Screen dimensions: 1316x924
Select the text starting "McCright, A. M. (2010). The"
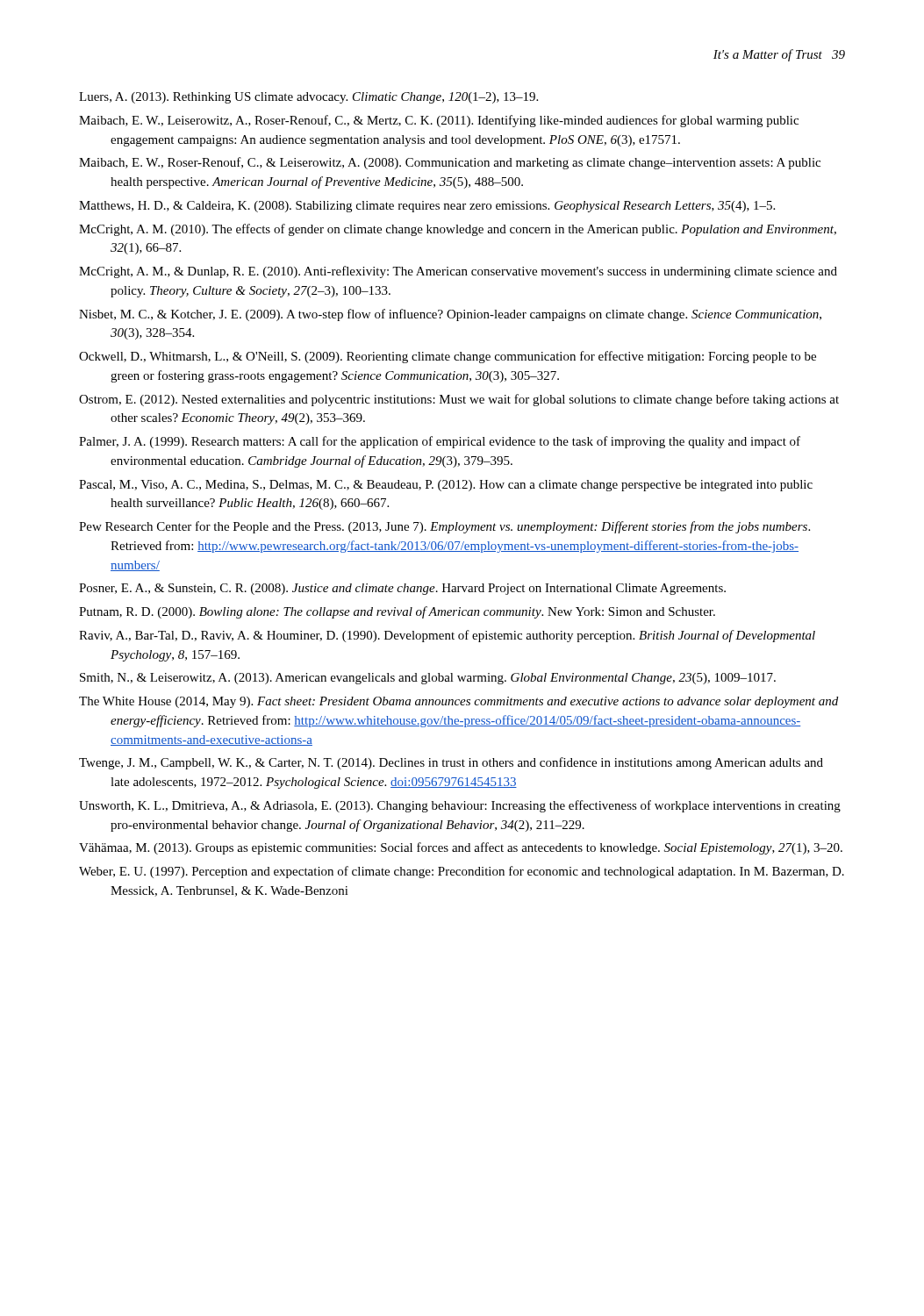point(458,238)
